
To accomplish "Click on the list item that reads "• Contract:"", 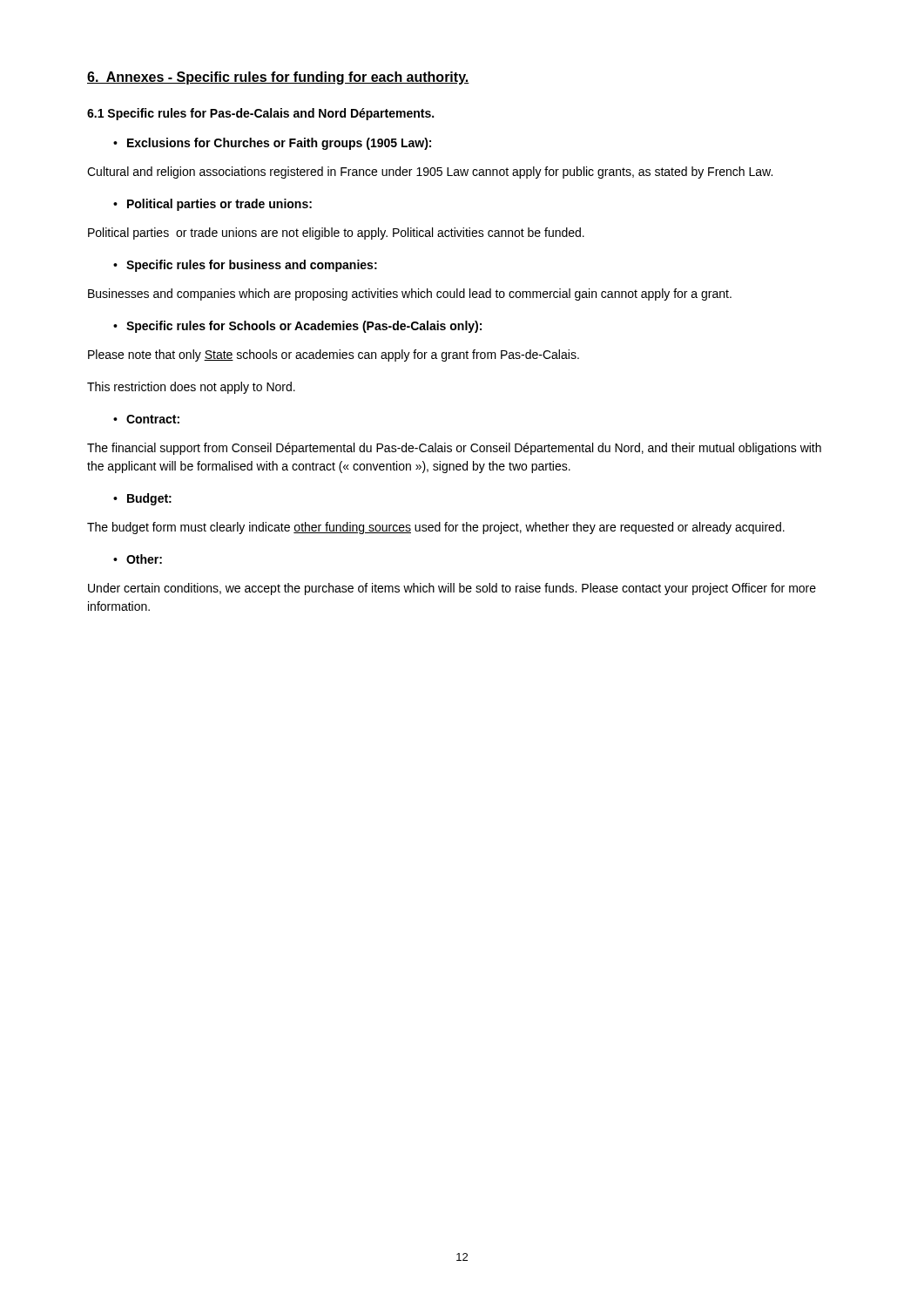I will coord(147,420).
